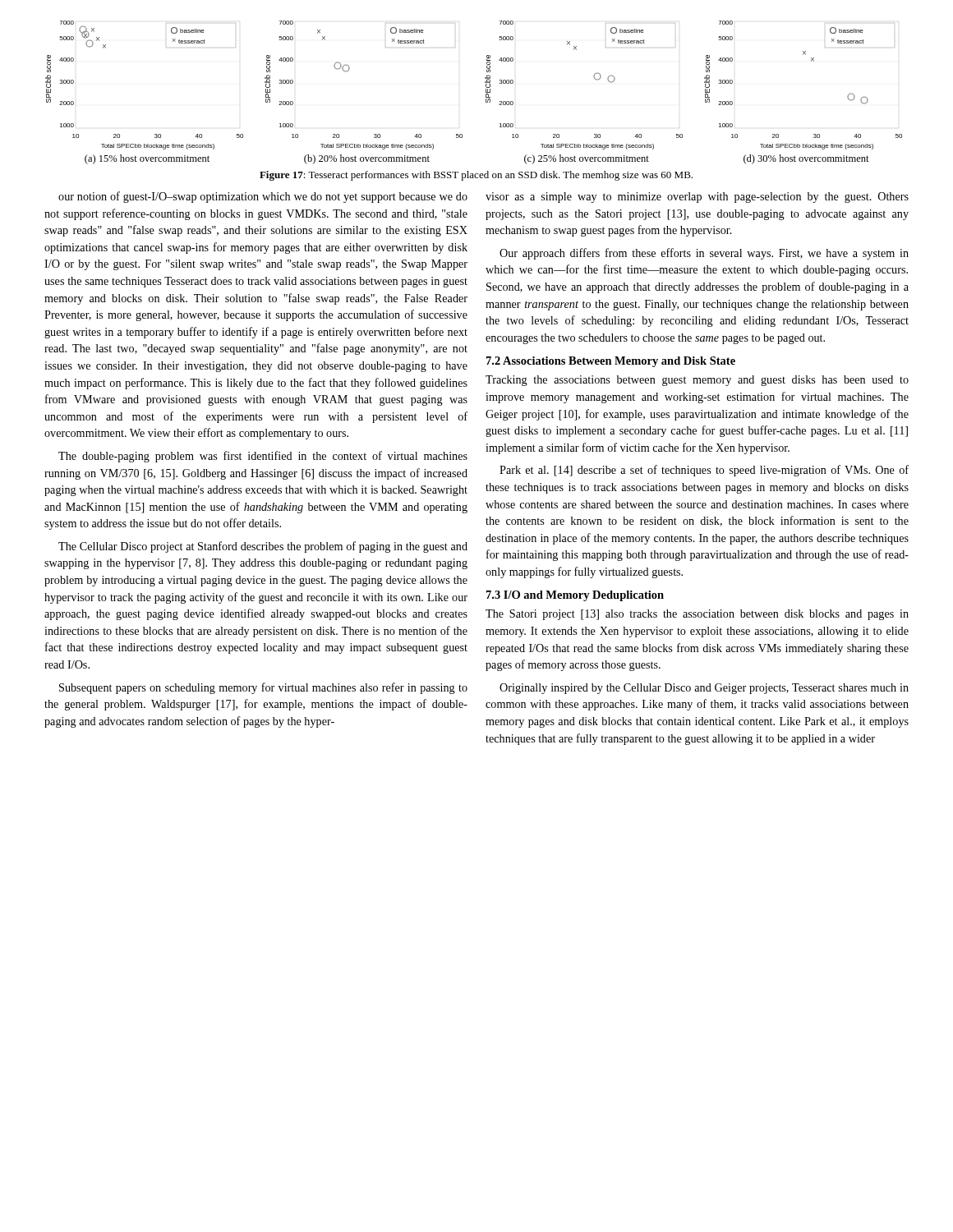Viewport: 953px width, 1232px height.
Task: Find the text starting "Park et al."
Action: pyautogui.click(x=697, y=521)
